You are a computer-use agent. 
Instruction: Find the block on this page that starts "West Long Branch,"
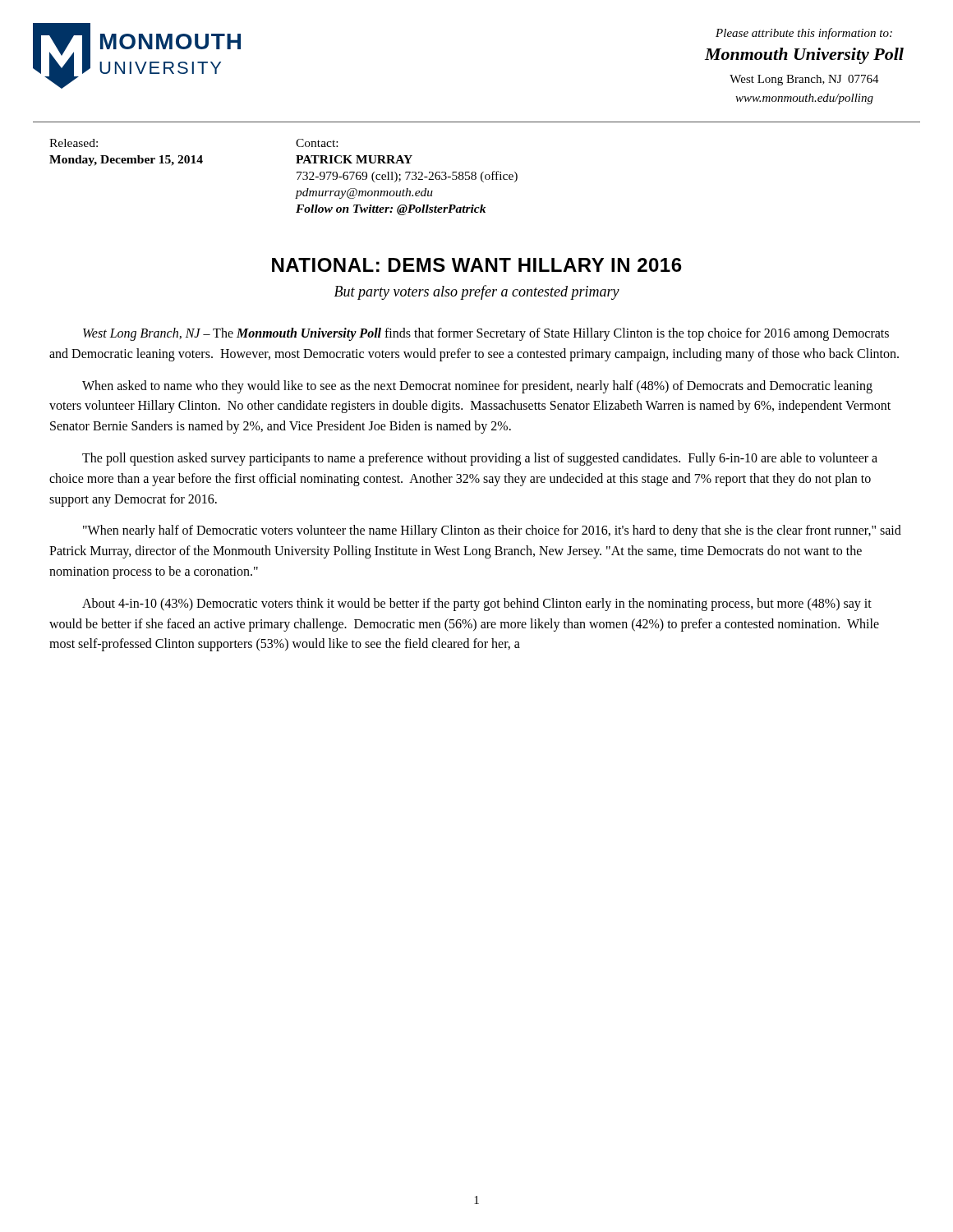[474, 342]
